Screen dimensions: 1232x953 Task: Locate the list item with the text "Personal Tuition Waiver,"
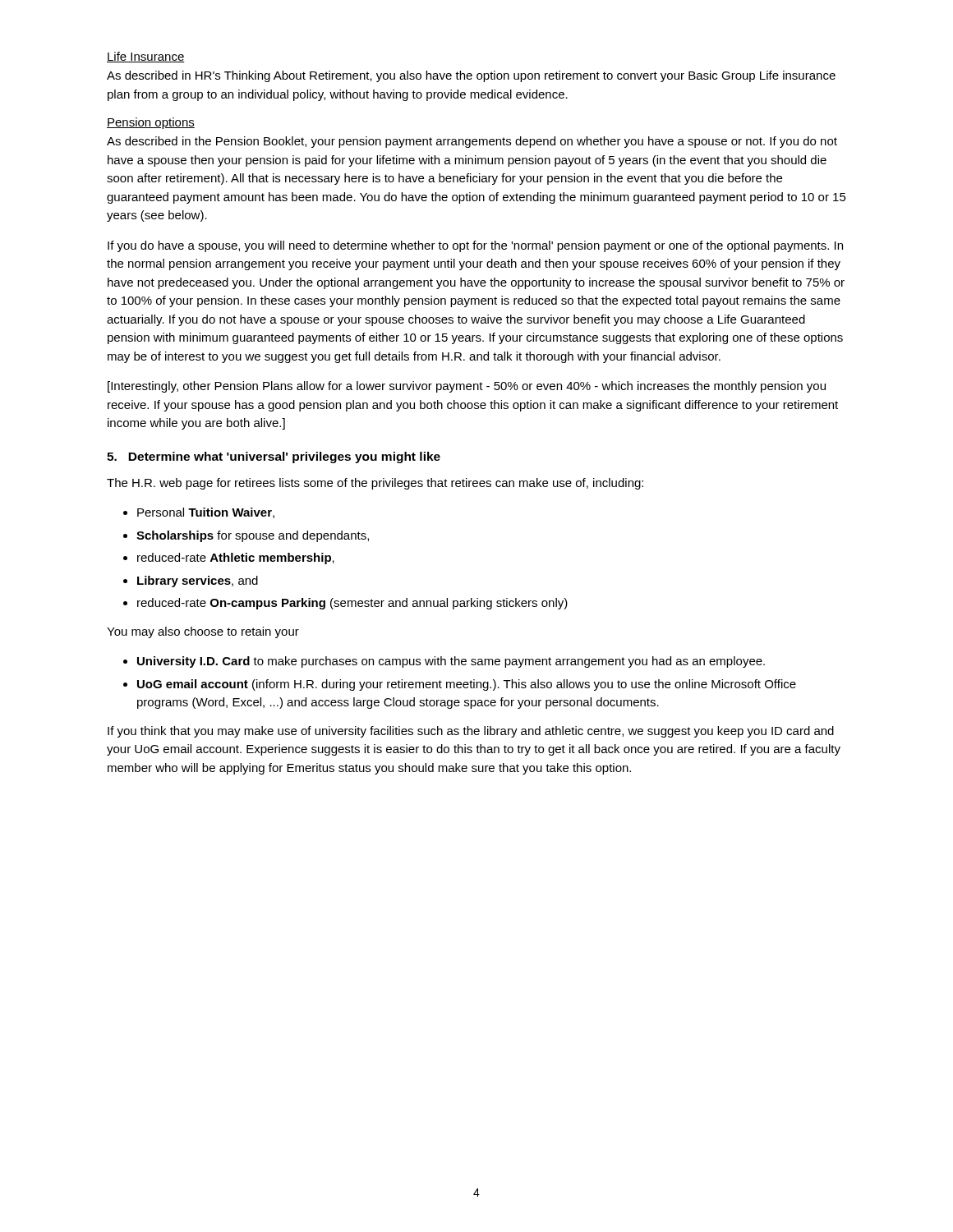pyautogui.click(x=199, y=513)
